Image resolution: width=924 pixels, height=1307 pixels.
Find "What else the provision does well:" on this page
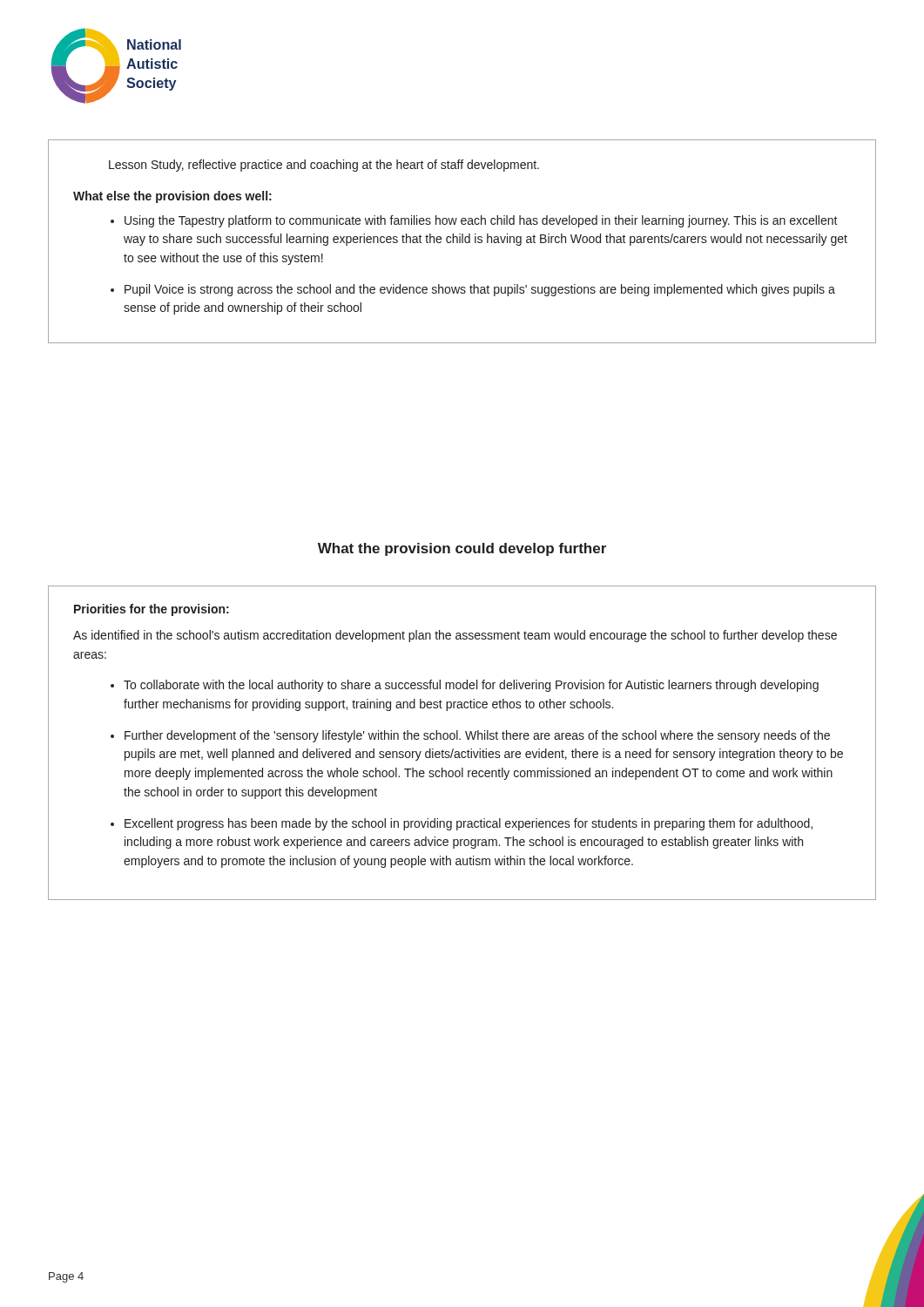tap(173, 196)
